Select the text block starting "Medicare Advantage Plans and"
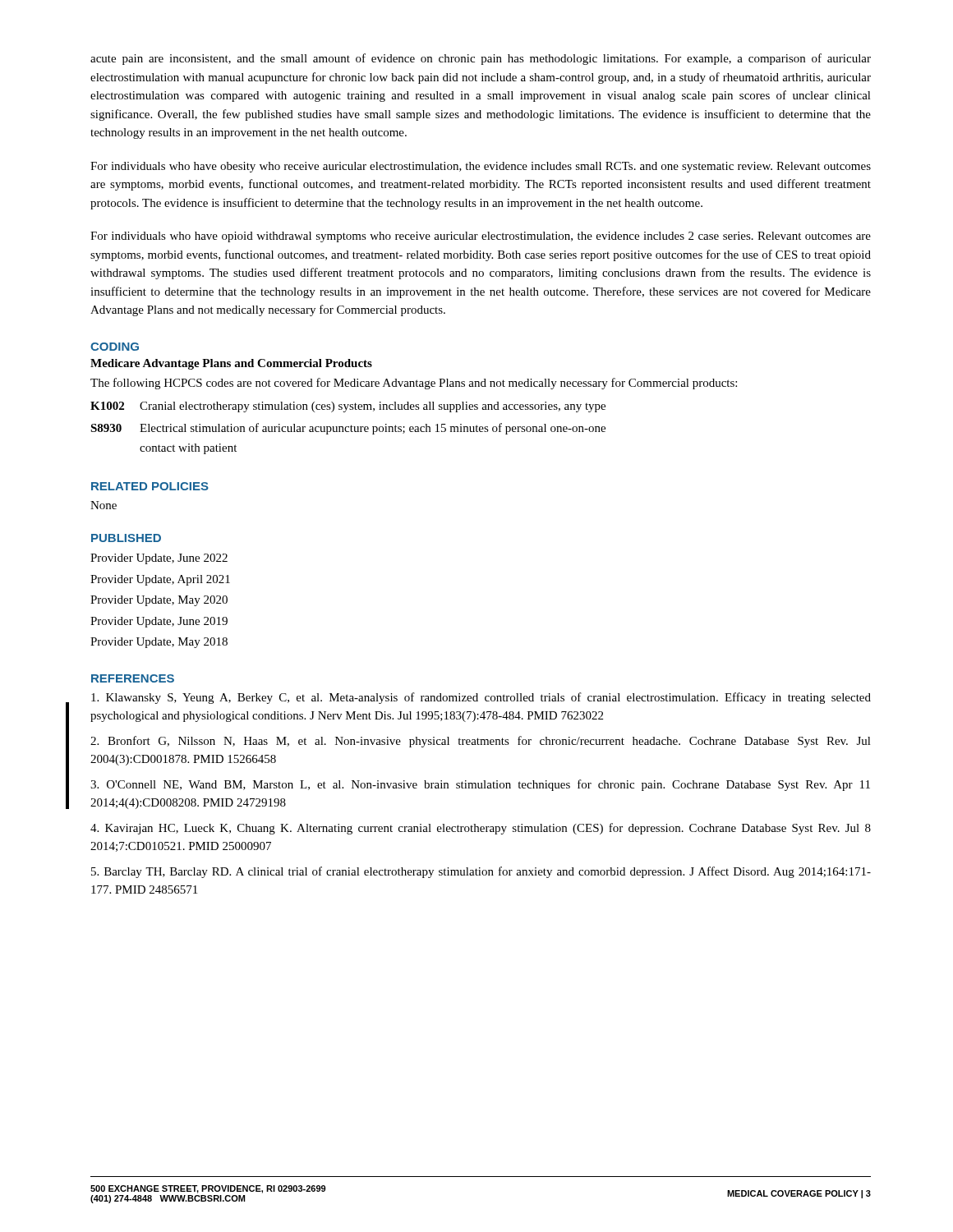This screenshot has height=1232, width=953. [231, 363]
